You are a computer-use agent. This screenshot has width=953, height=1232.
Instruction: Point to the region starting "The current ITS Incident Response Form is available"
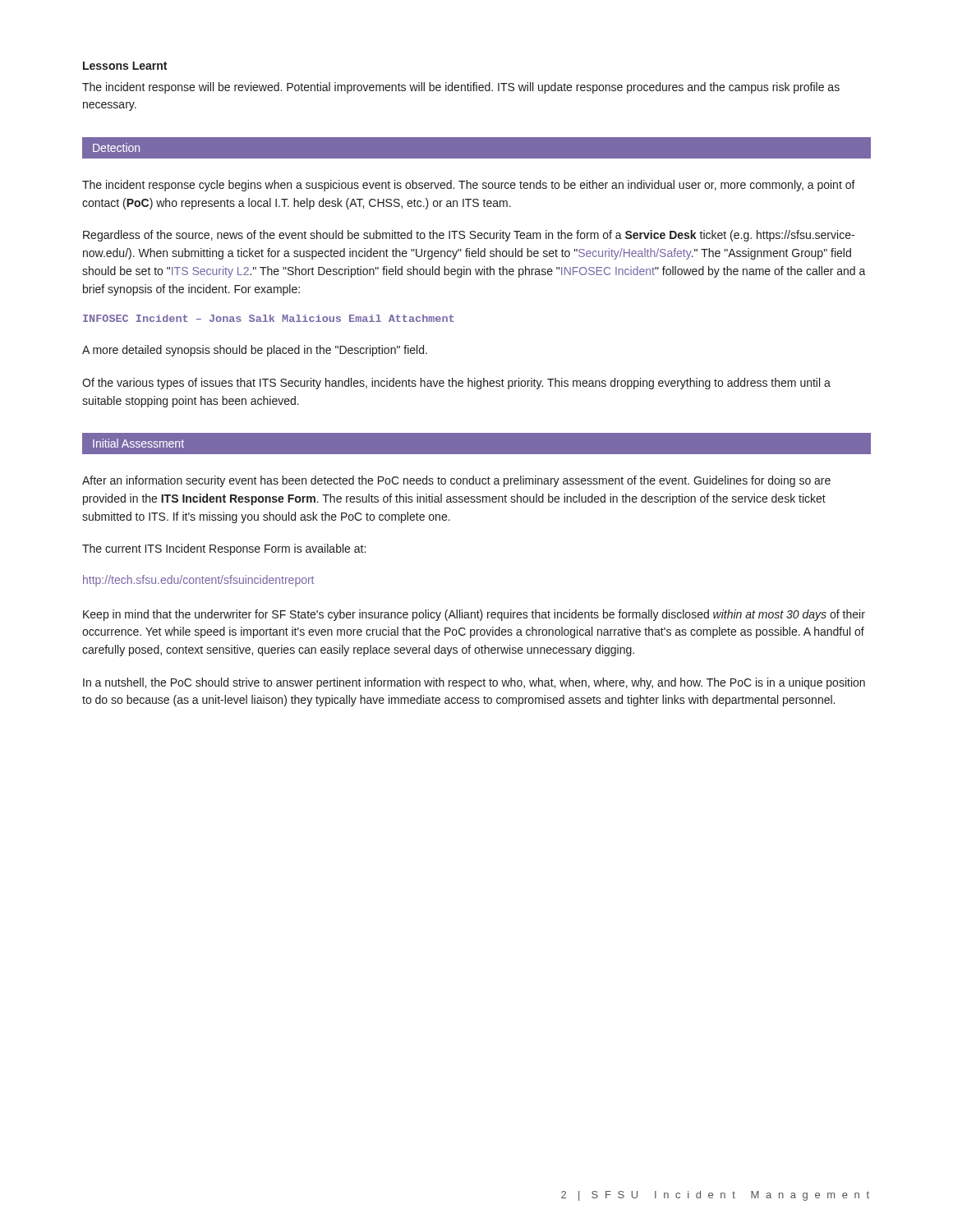tap(224, 549)
